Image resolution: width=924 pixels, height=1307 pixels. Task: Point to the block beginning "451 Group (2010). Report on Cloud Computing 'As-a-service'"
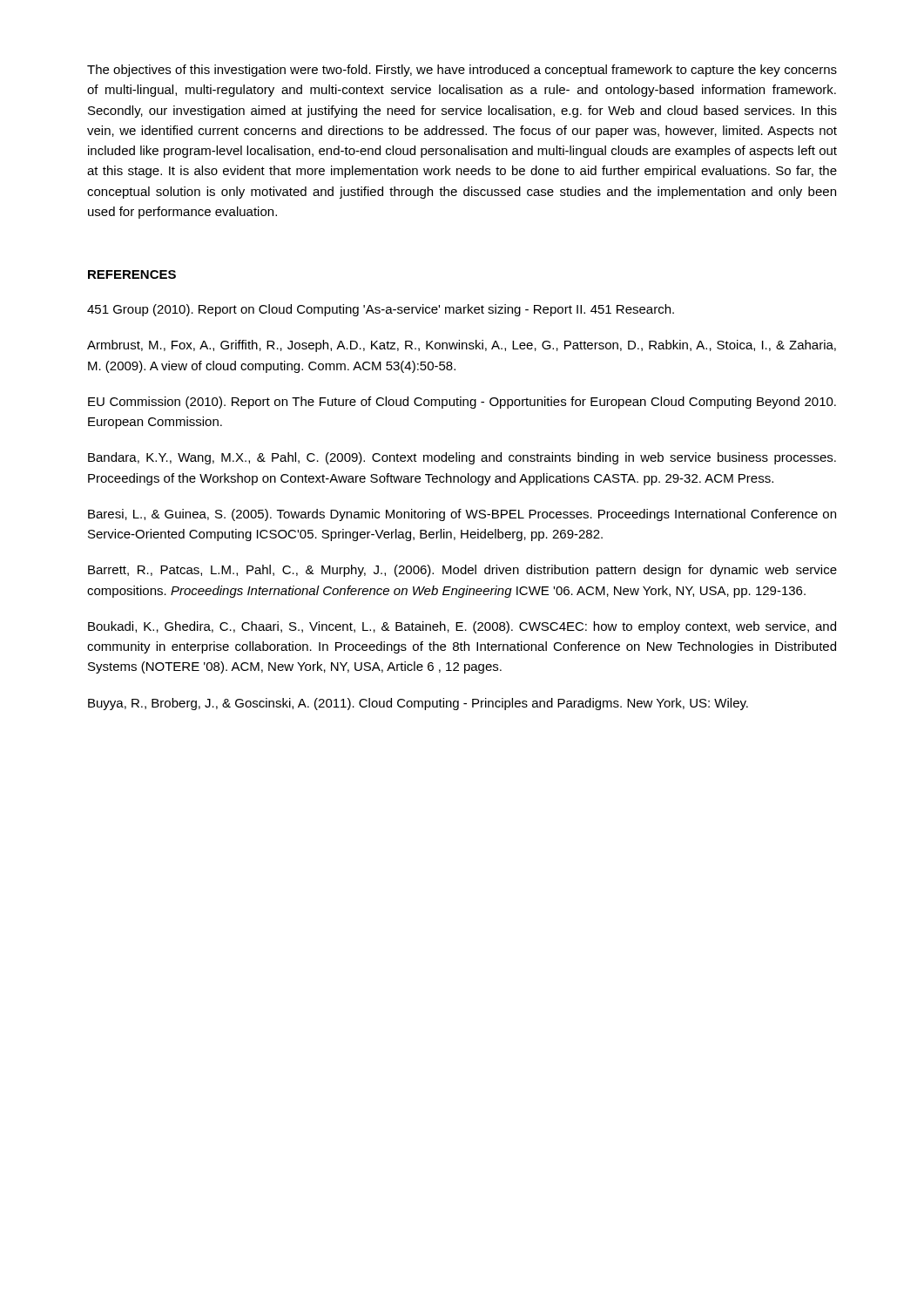pyautogui.click(x=381, y=309)
